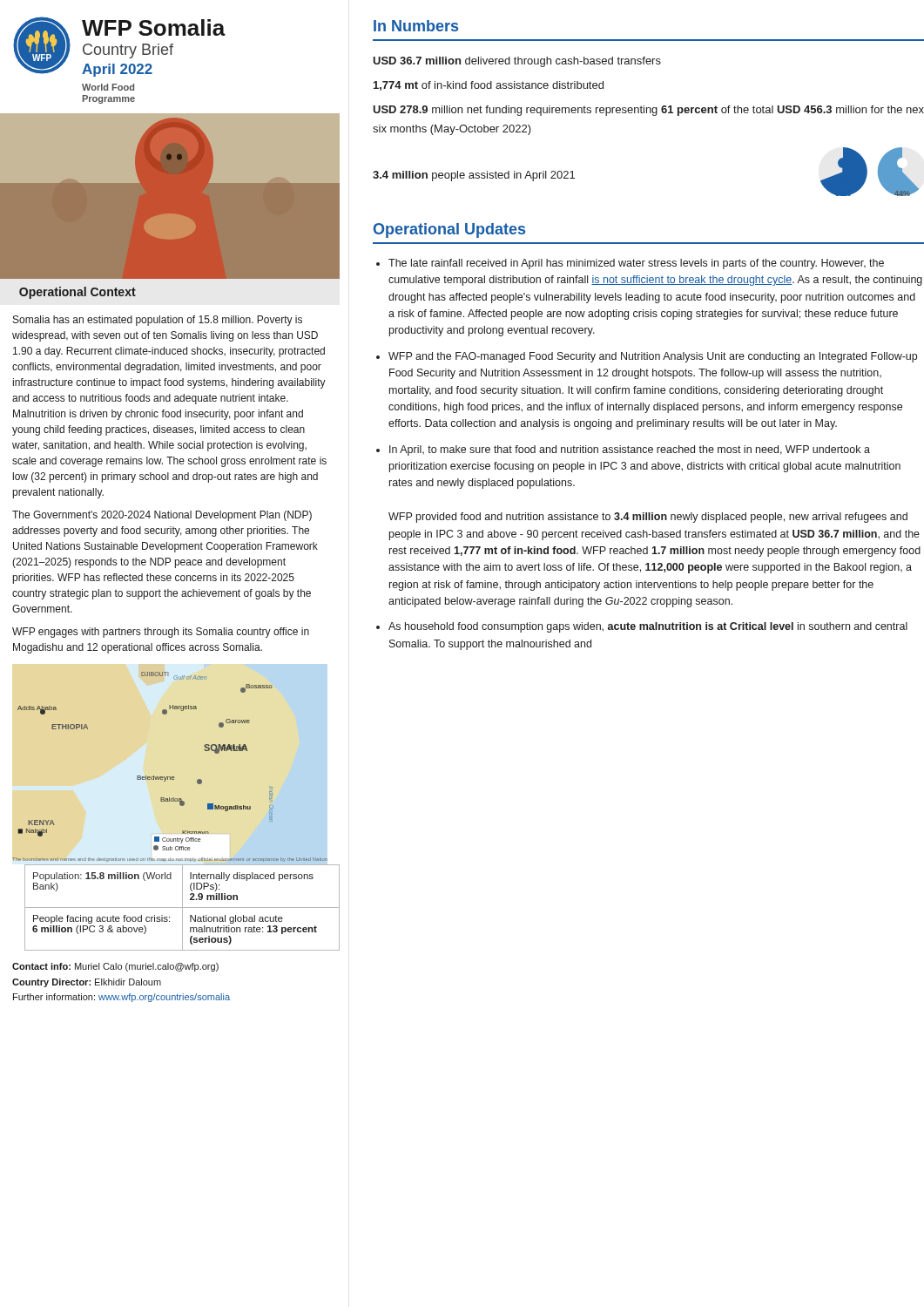The height and width of the screenshot is (1307, 924).
Task: Click on the passage starting "Operational Updates"
Action: (x=648, y=233)
